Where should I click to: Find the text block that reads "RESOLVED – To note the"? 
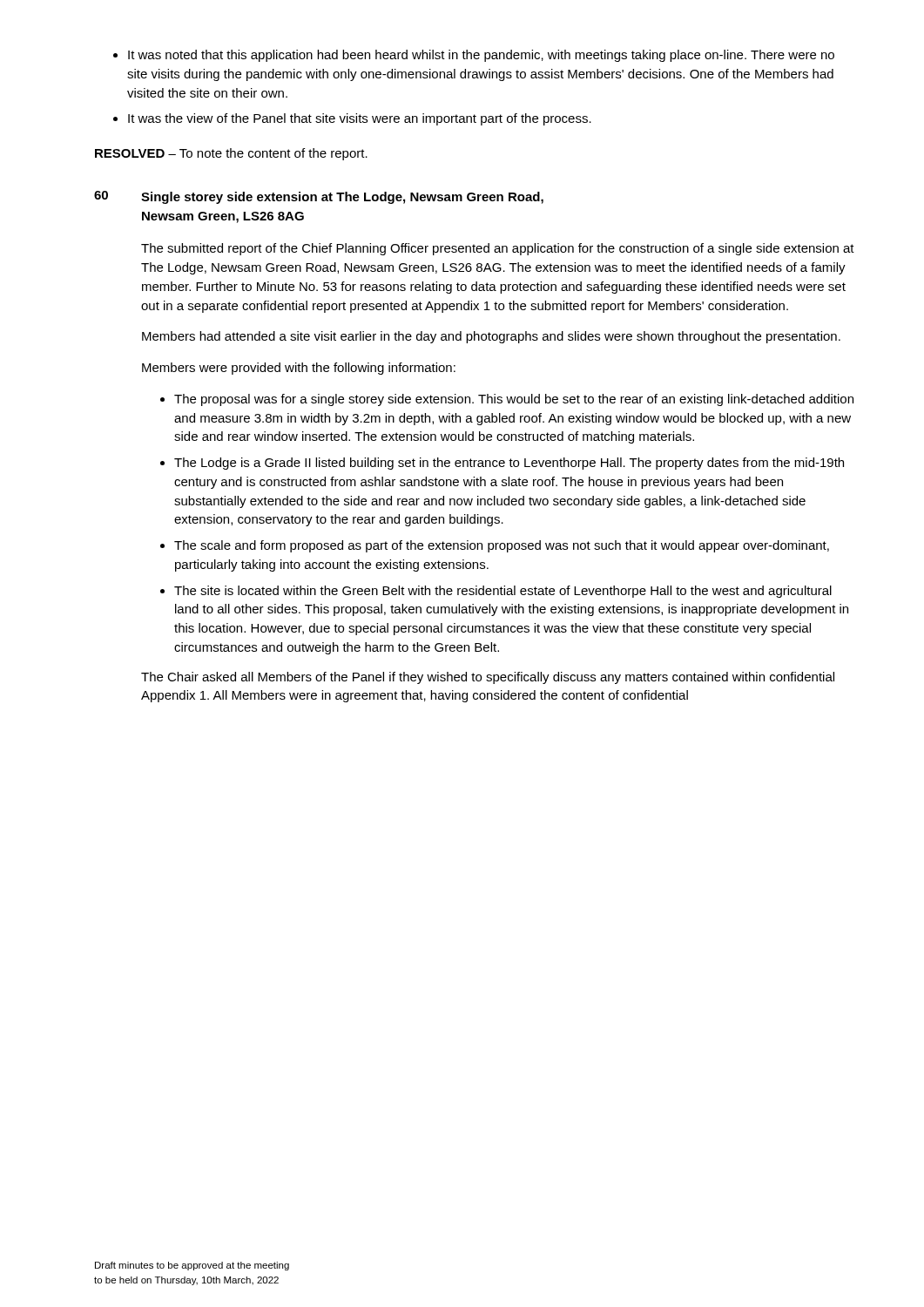tap(231, 153)
